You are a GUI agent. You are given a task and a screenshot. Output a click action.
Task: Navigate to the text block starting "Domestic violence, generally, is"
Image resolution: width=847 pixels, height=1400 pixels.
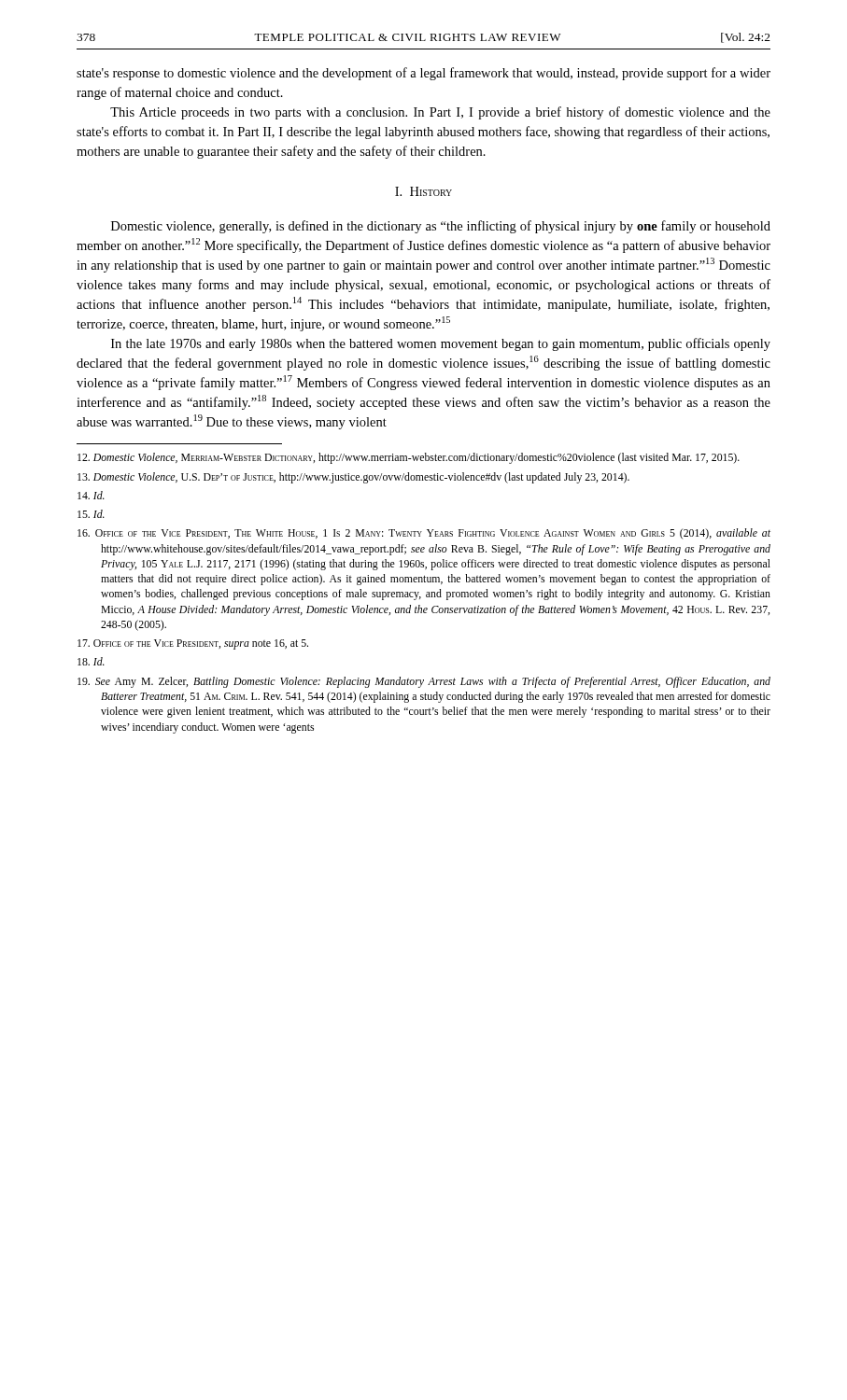(424, 275)
